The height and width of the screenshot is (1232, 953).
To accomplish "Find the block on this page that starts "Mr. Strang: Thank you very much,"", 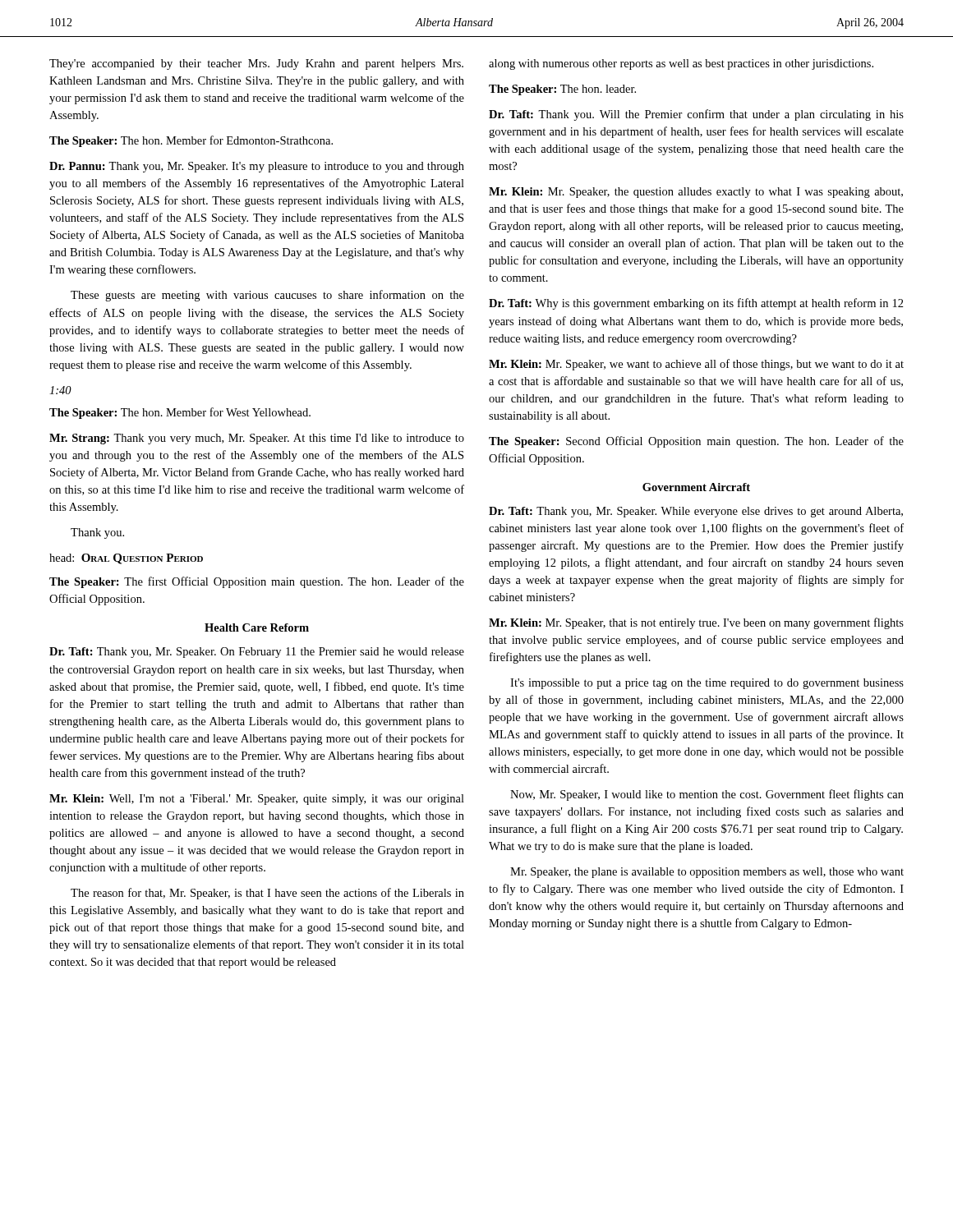I will pyautogui.click(x=257, y=485).
